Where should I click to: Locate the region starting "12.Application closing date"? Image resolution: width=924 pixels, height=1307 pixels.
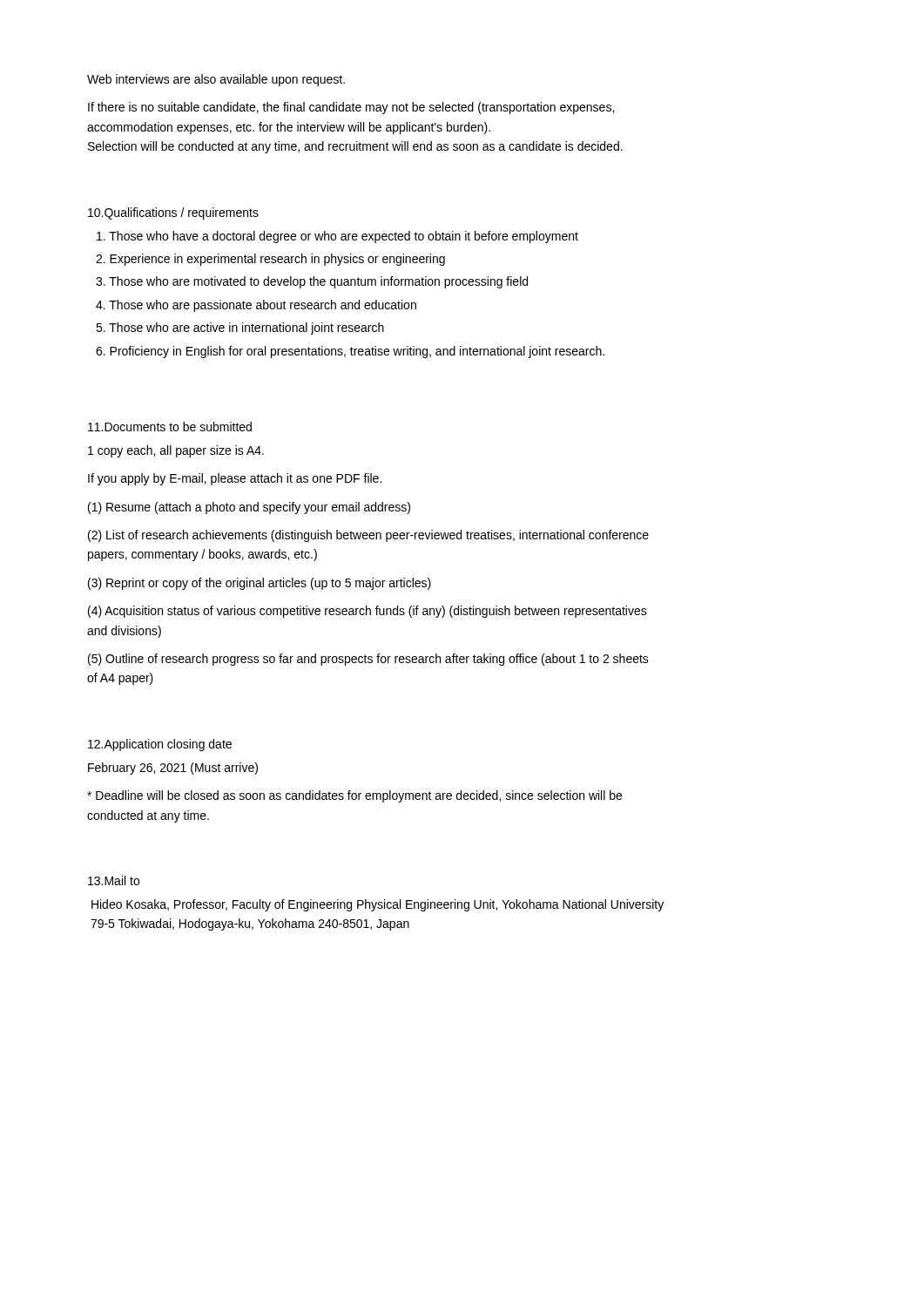(x=160, y=744)
